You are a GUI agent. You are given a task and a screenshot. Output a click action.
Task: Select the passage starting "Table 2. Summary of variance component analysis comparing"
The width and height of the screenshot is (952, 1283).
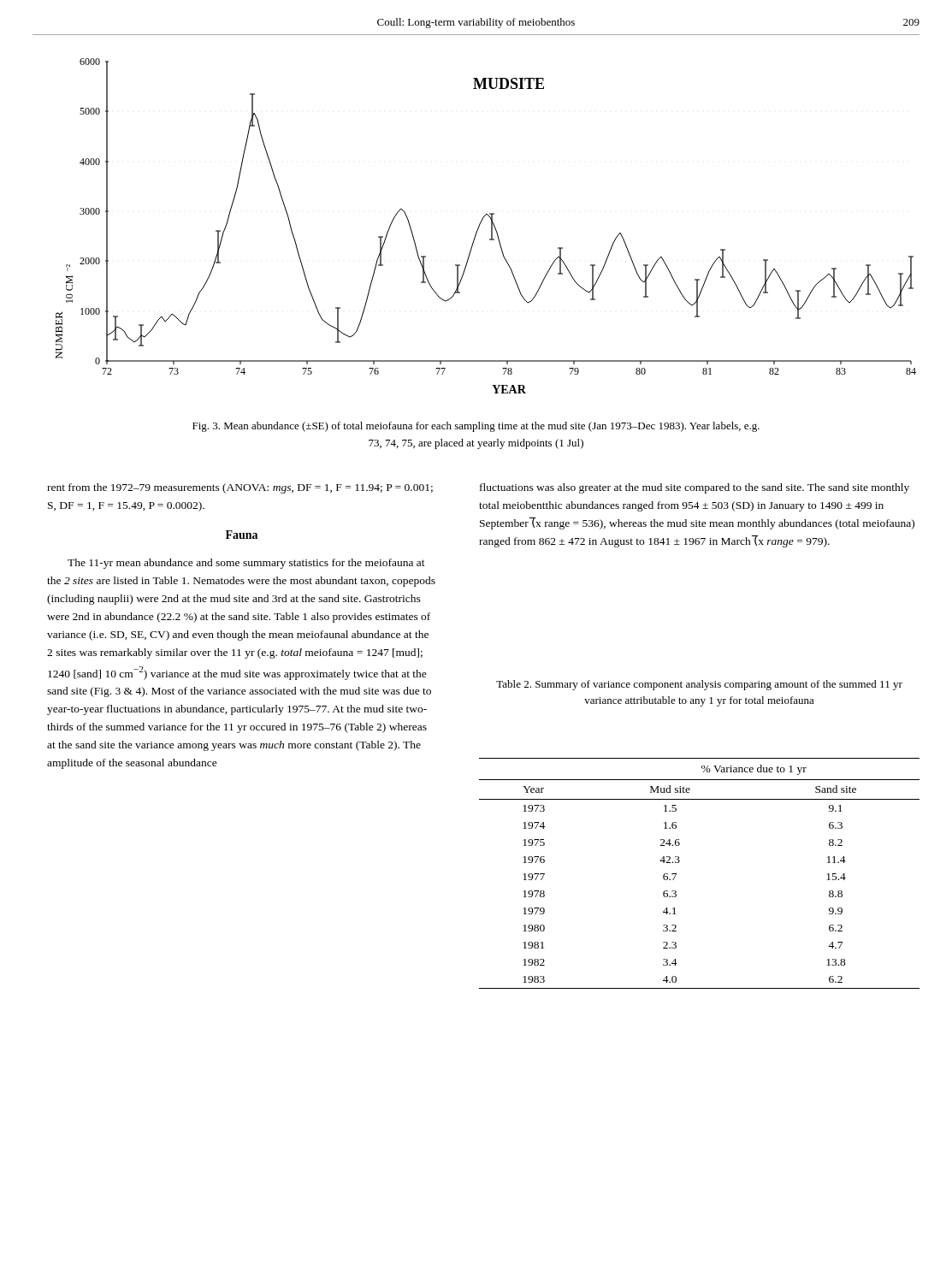pos(699,692)
